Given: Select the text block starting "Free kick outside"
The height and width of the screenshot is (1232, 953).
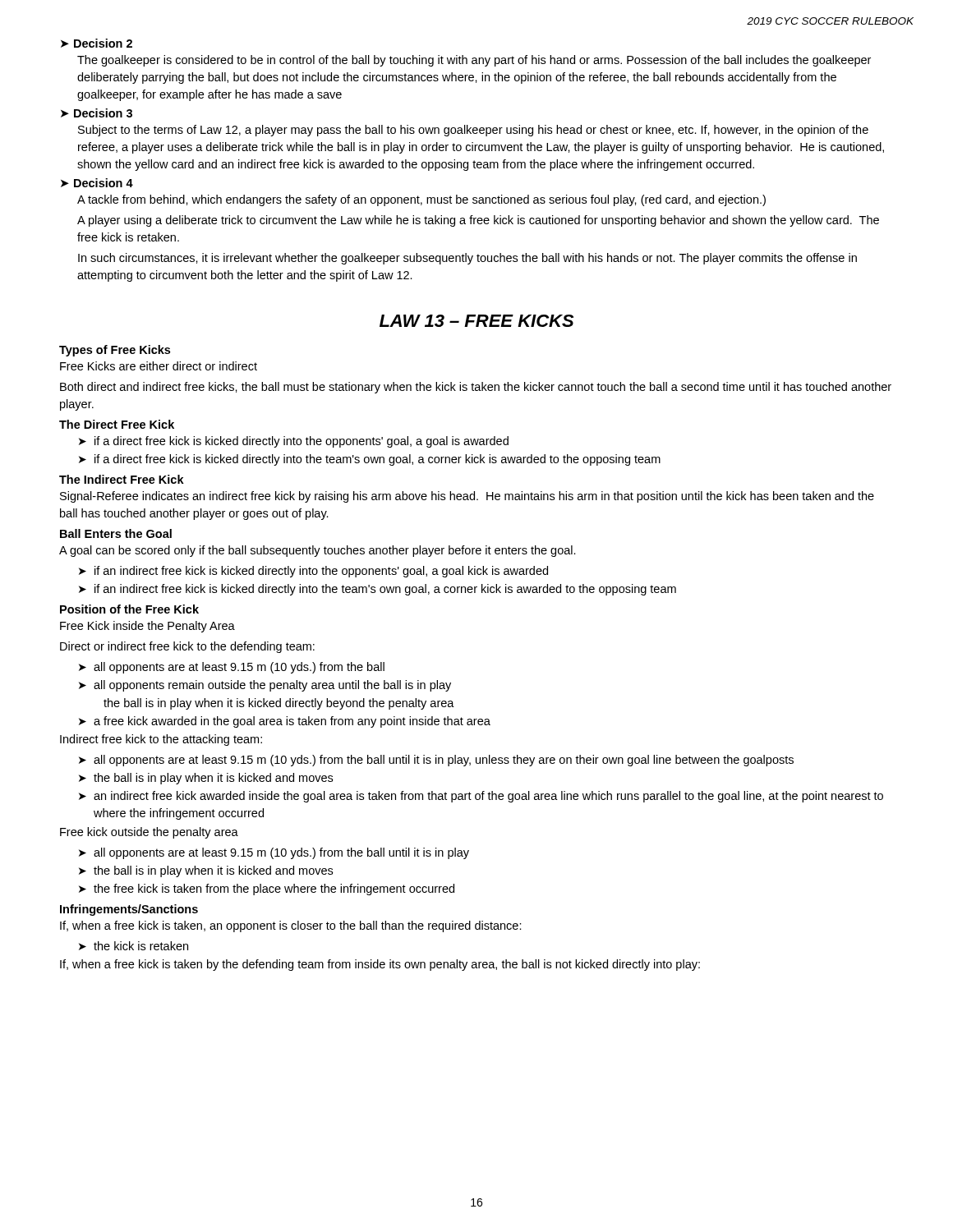Looking at the screenshot, I should 149,832.
